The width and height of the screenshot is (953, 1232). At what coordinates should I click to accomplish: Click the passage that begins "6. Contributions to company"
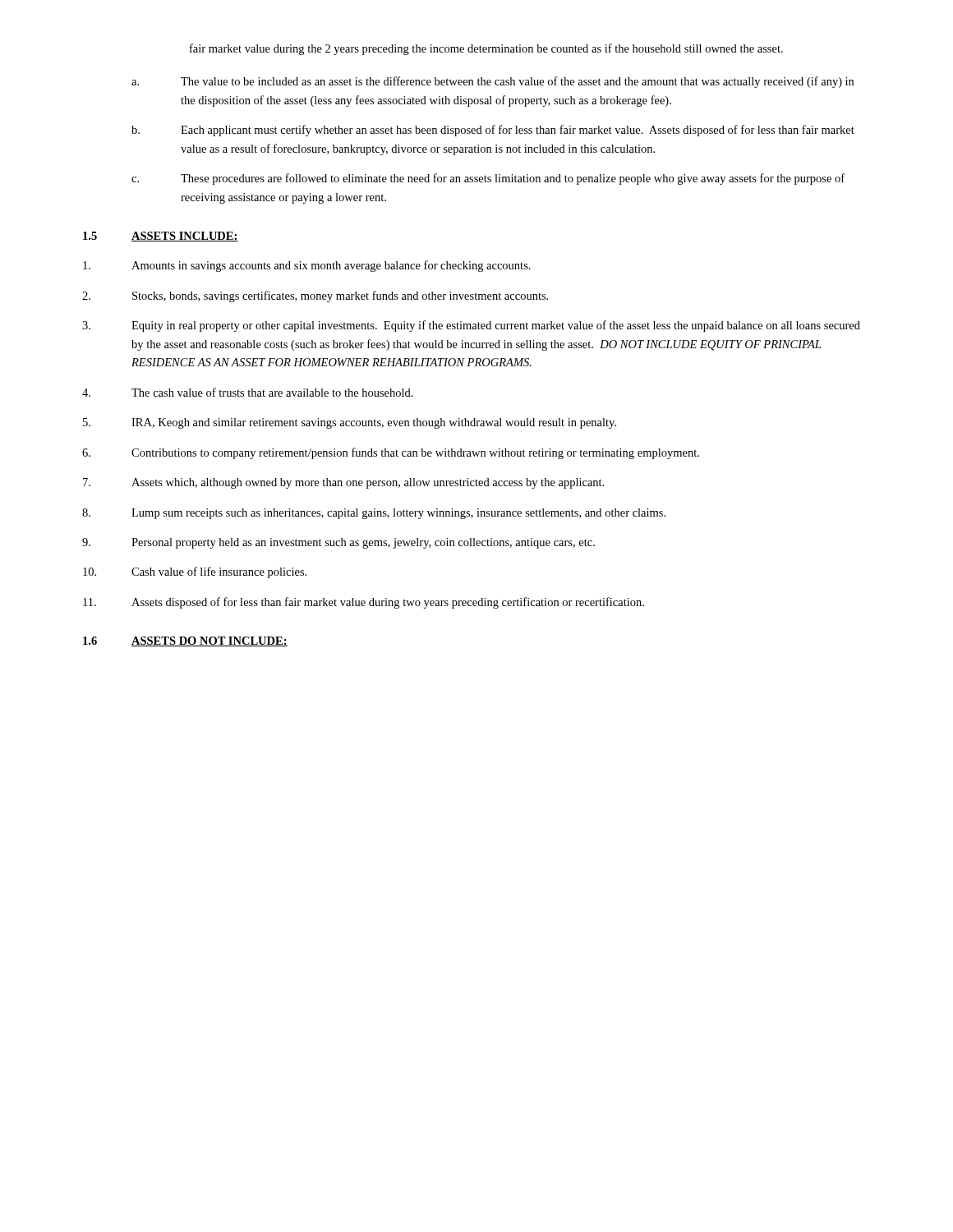[476, 452]
